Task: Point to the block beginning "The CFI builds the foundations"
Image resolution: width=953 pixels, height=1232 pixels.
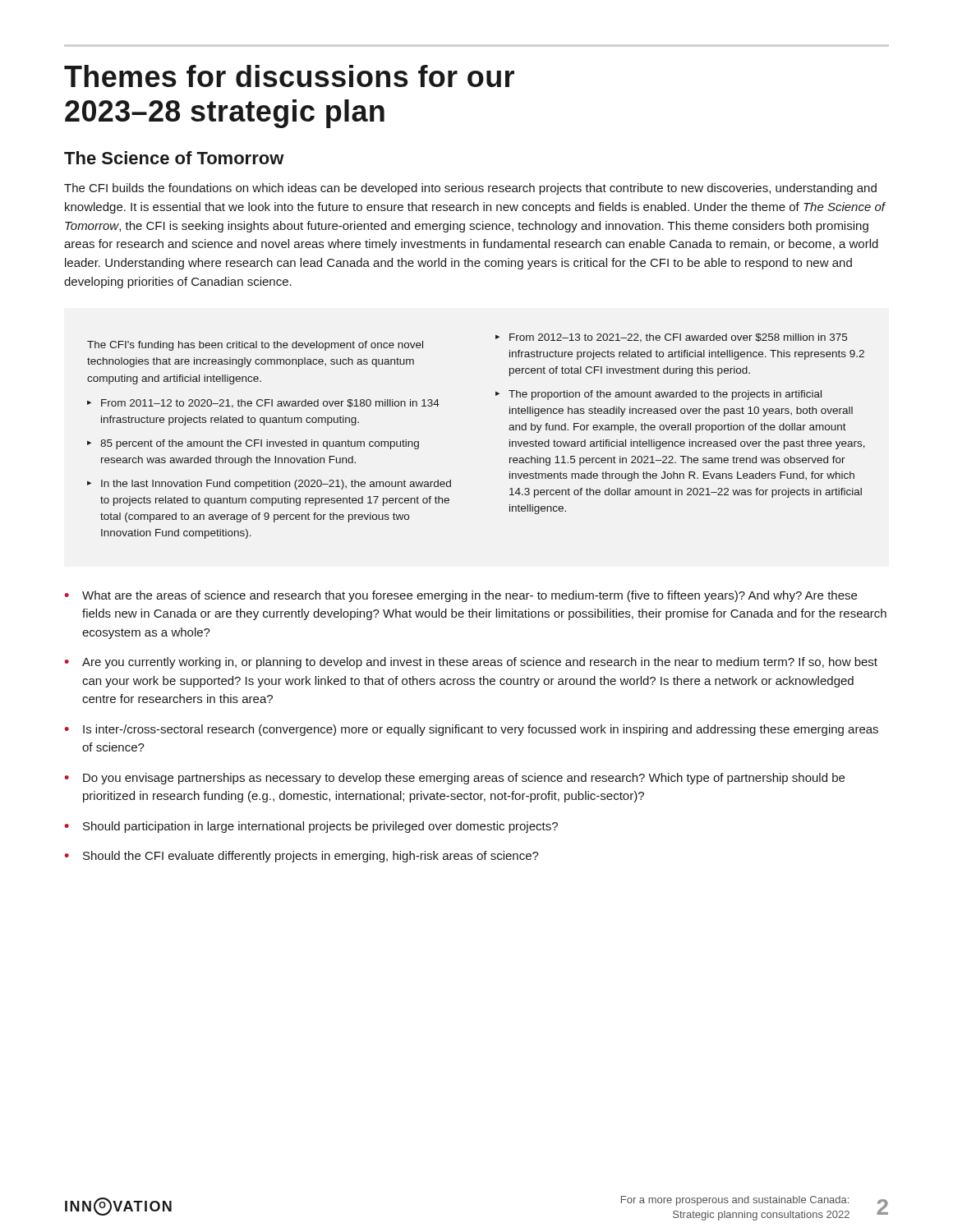Action: (476, 235)
